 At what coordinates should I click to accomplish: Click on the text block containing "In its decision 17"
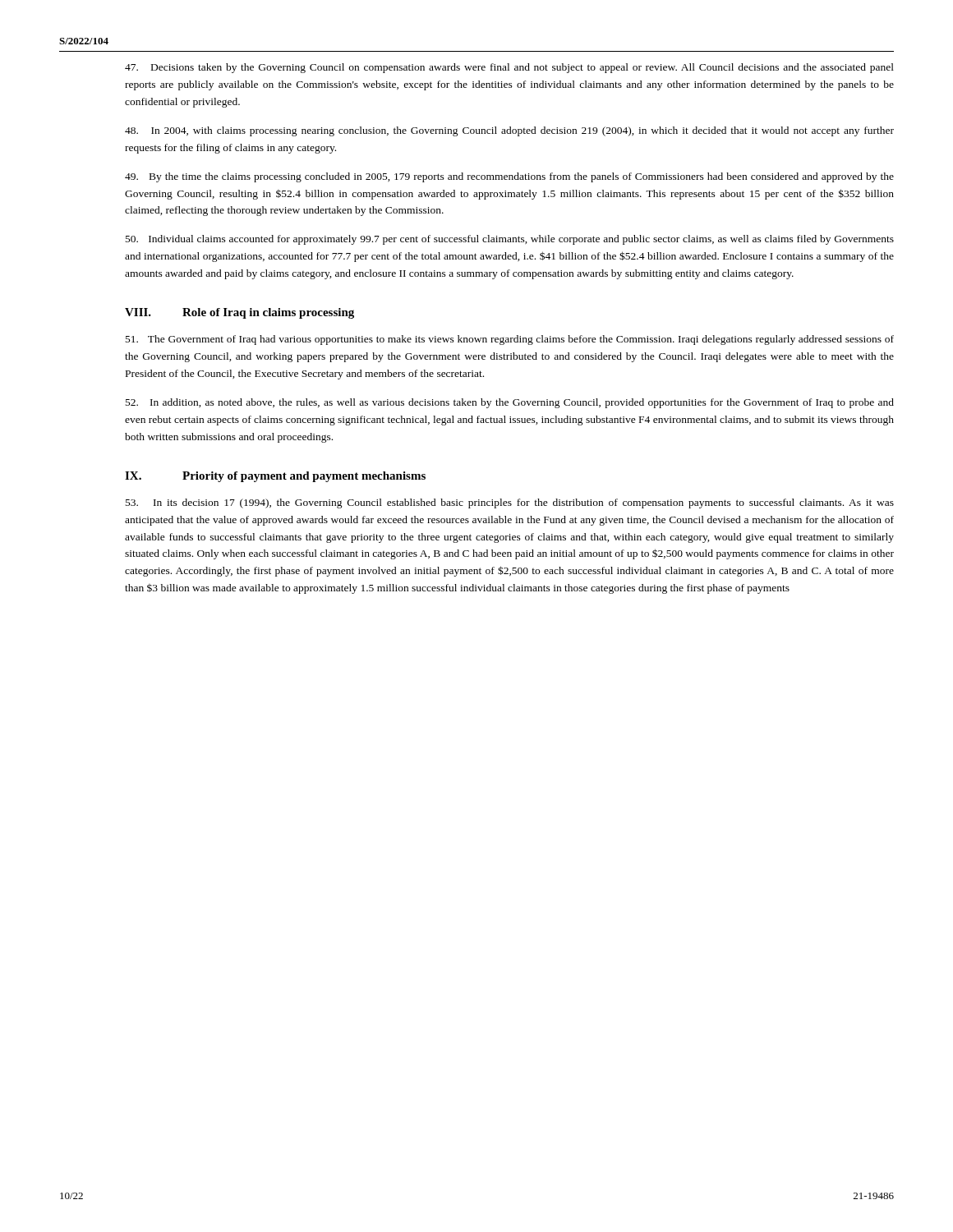tap(509, 545)
